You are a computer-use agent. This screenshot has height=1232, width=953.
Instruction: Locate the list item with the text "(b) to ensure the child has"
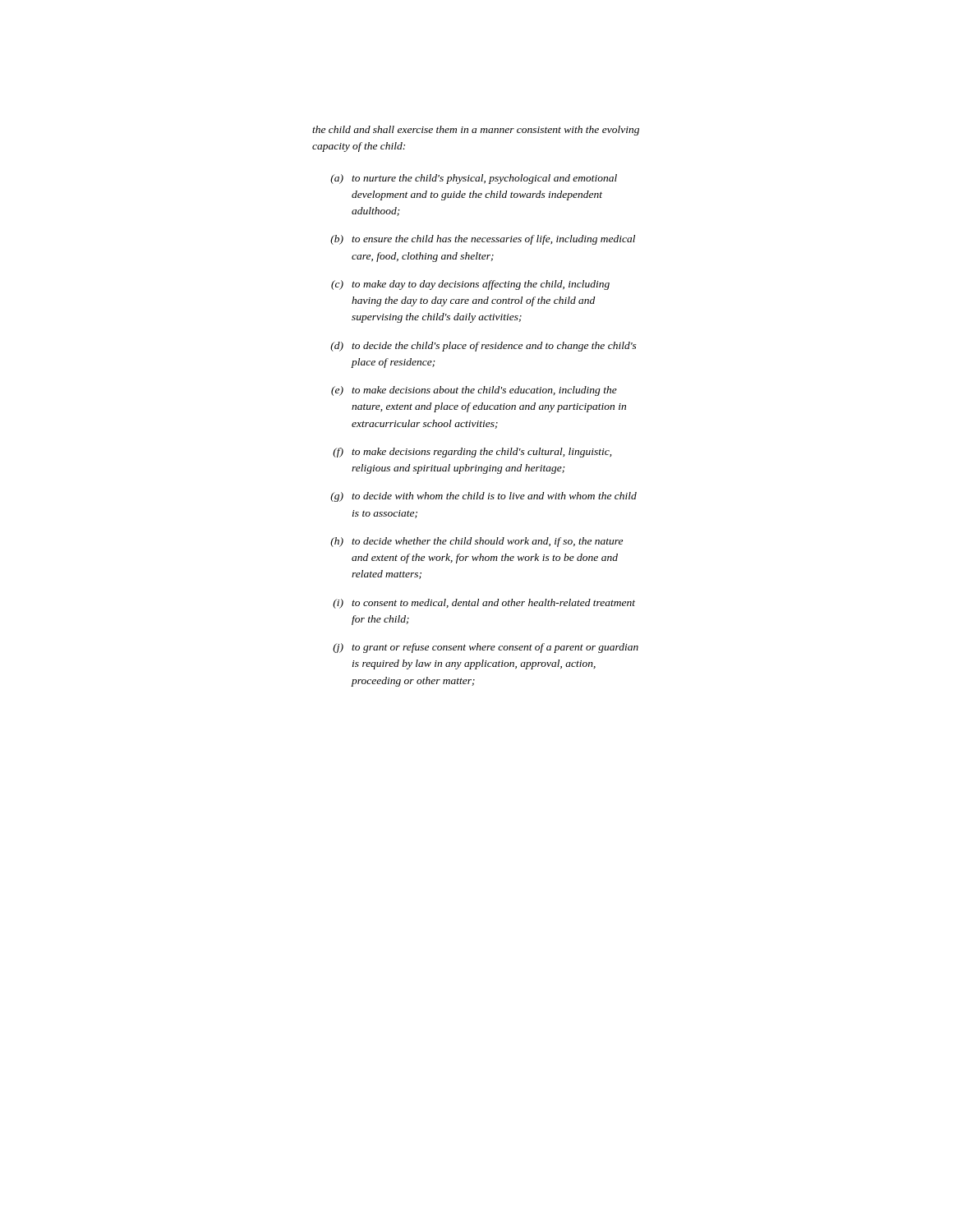coord(476,248)
